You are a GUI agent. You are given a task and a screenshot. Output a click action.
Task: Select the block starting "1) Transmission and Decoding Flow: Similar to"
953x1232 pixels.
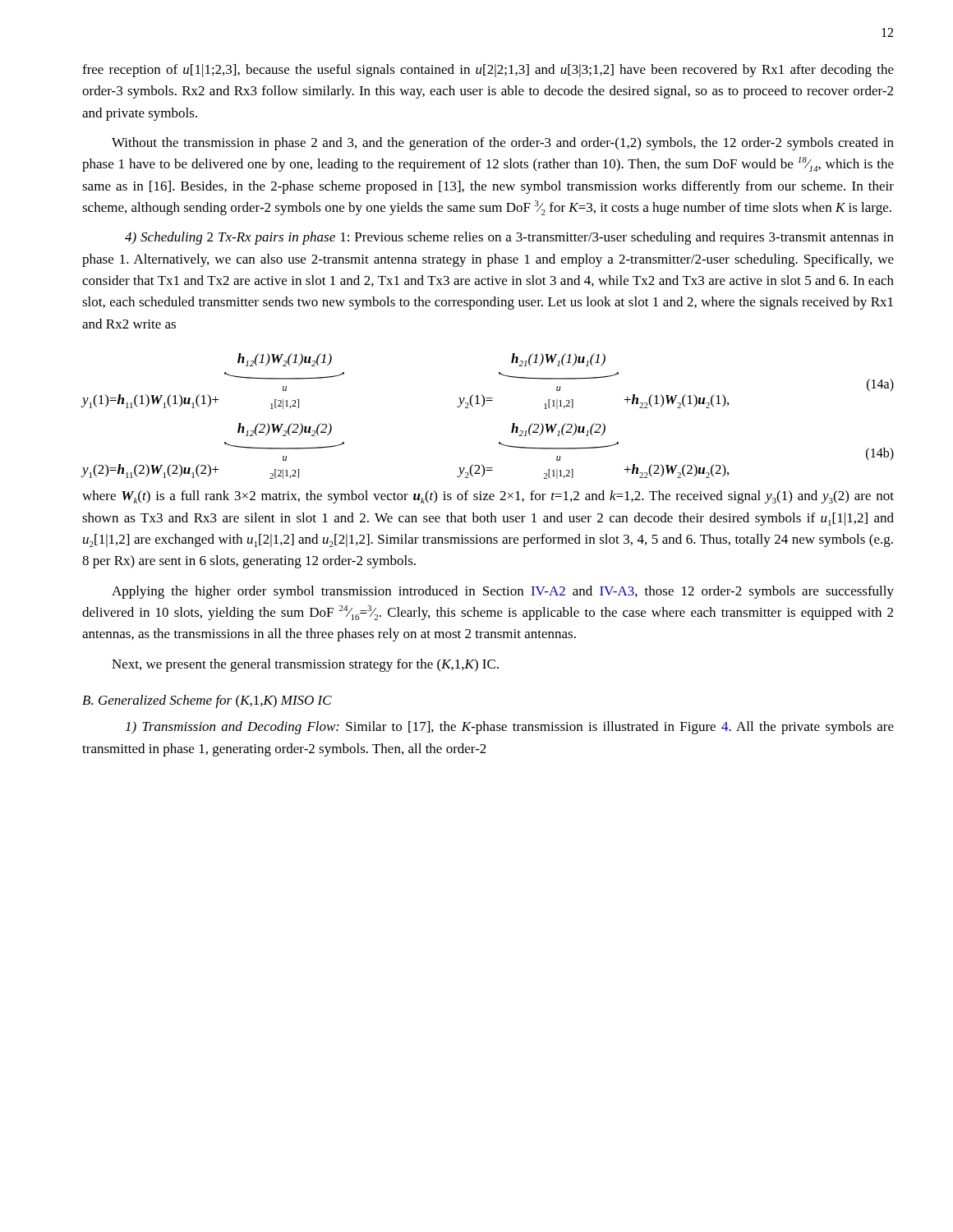pyautogui.click(x=488, y=738)
